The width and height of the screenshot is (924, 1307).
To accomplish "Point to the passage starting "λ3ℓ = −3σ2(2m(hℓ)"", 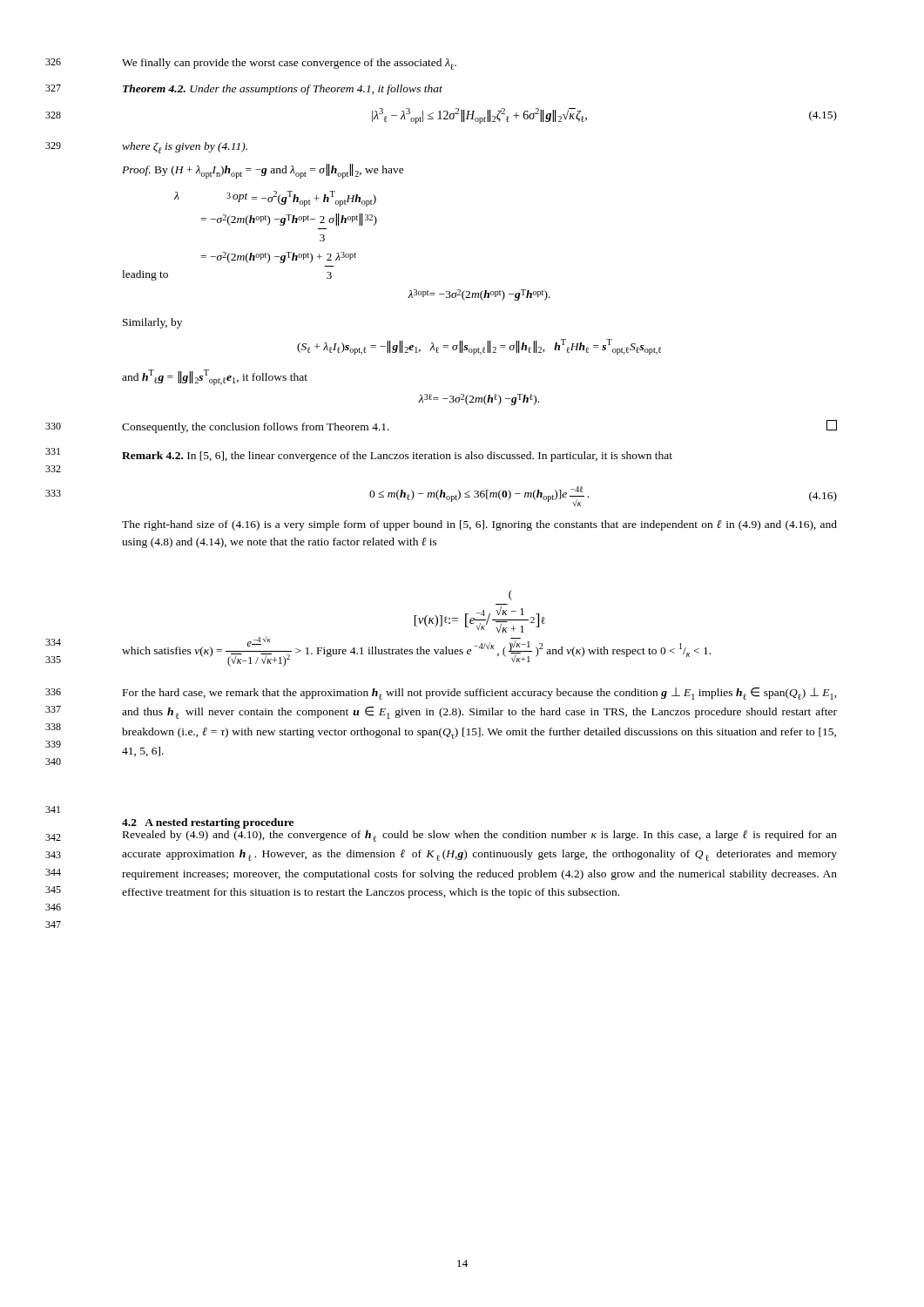I will [479, 399].
